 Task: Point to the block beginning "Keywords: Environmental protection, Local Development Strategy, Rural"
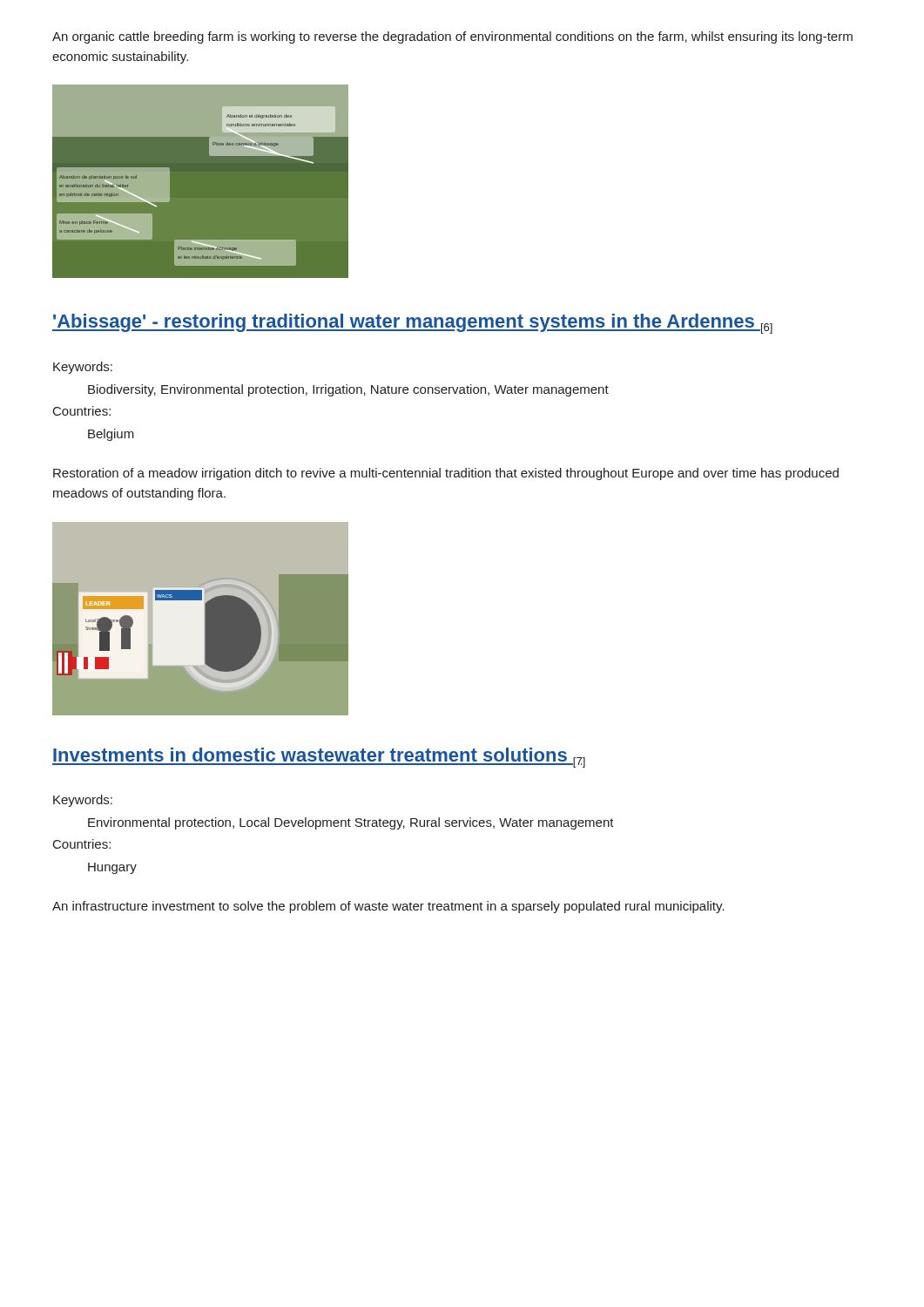pyautogui.click(x=462, y=835)
